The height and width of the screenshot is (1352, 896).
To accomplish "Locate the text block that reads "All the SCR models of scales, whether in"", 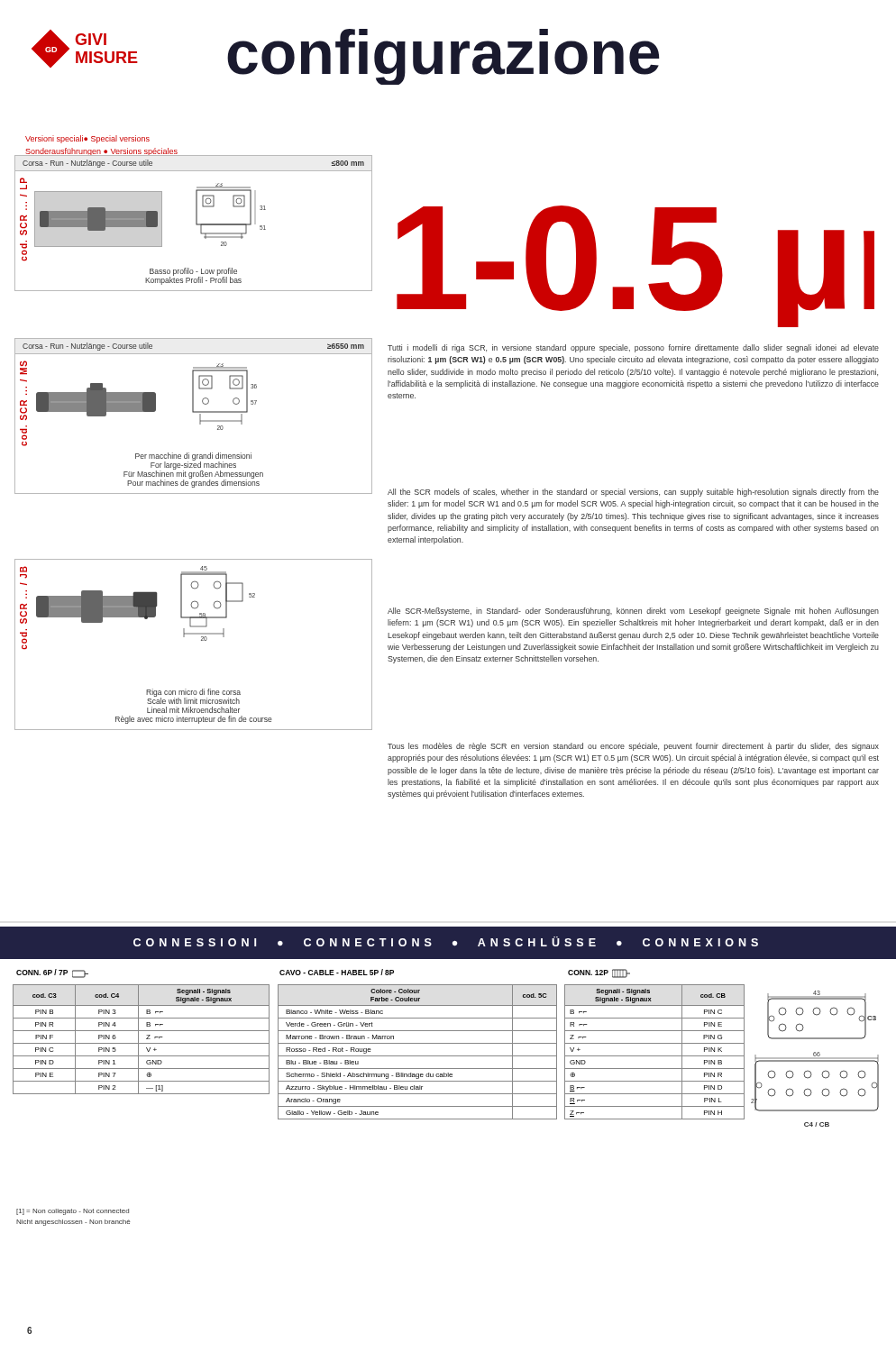I will (633, 516).
